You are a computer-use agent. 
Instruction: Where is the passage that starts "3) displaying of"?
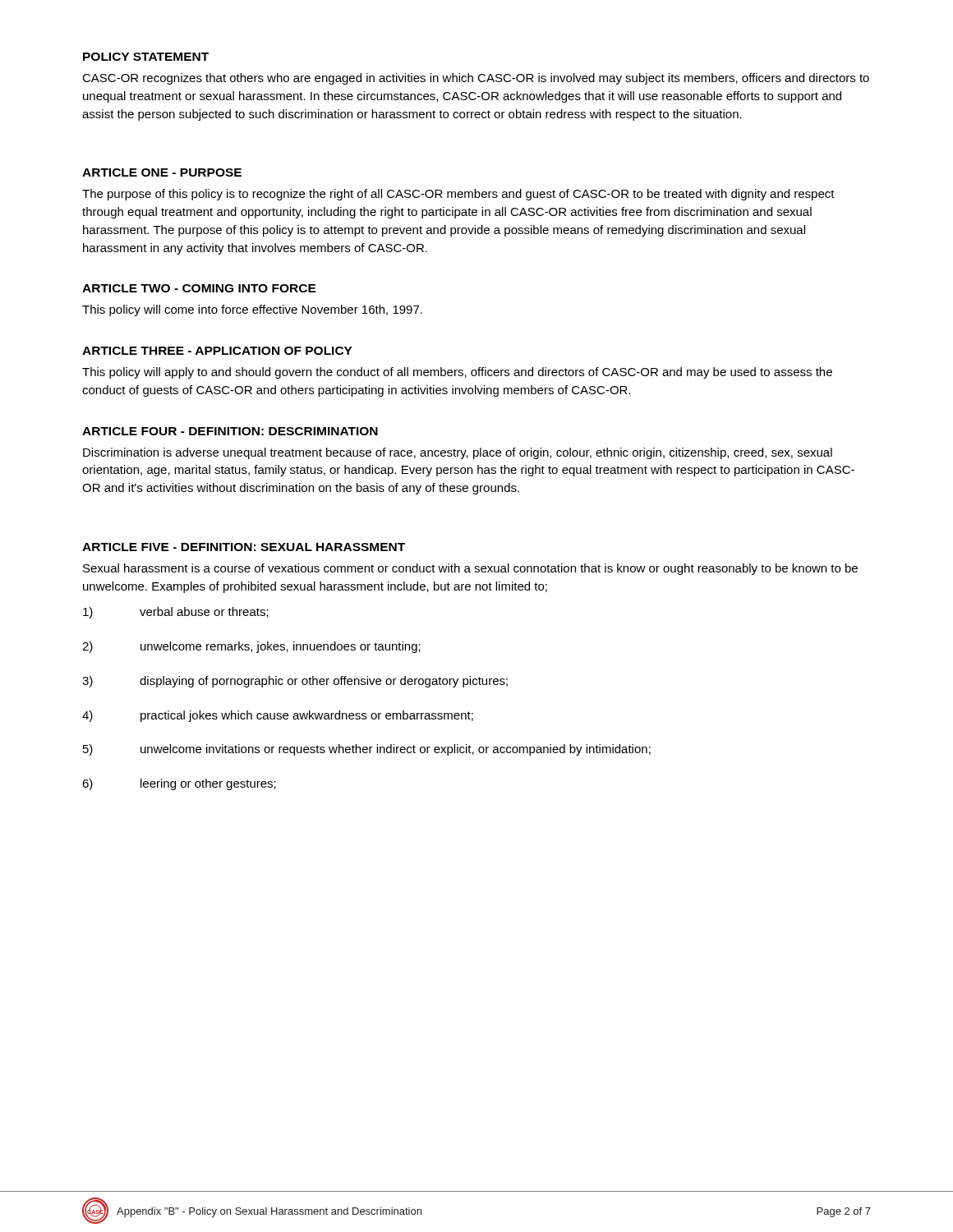(x=476, y=681)
